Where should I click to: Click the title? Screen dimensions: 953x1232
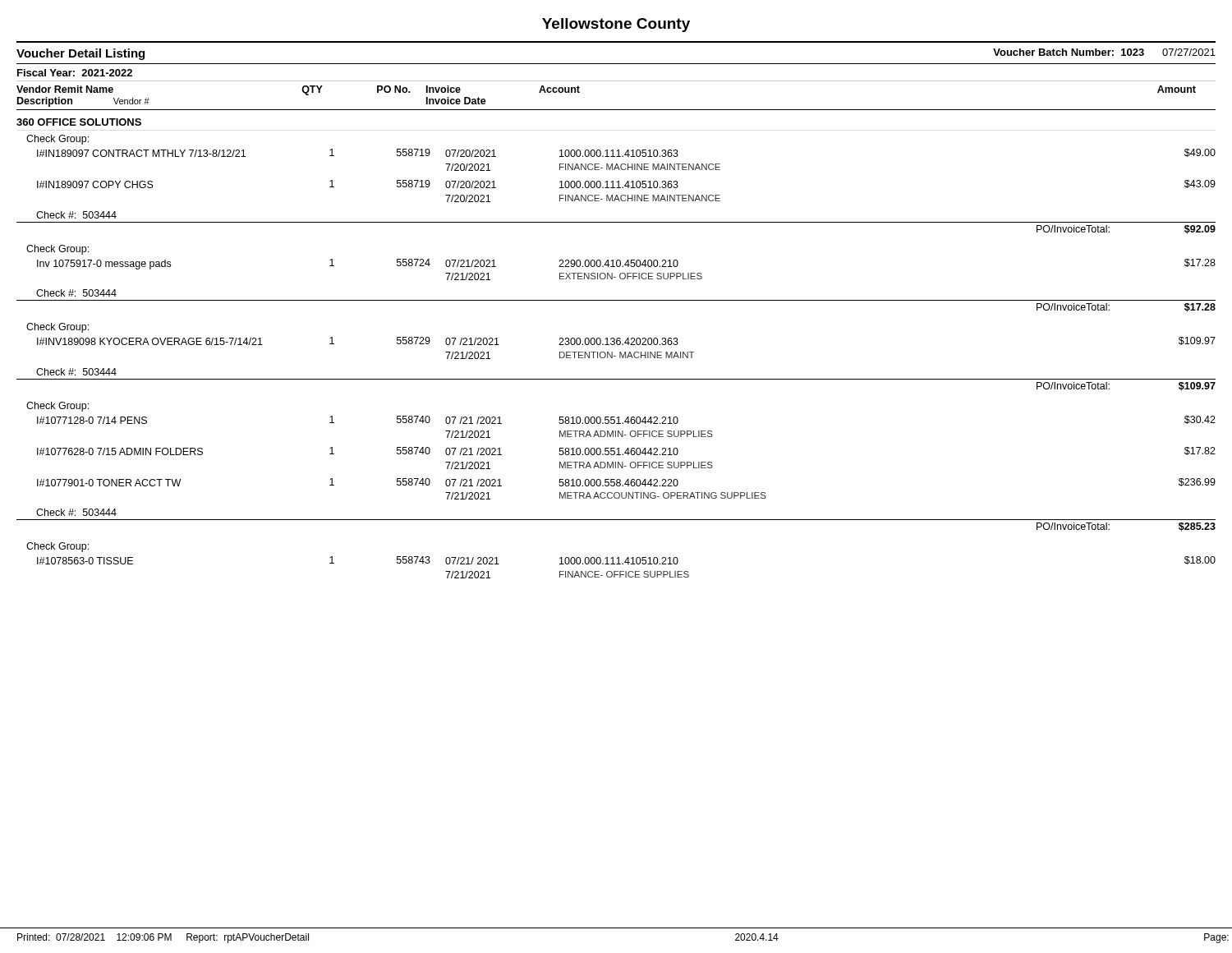point(616,23)
